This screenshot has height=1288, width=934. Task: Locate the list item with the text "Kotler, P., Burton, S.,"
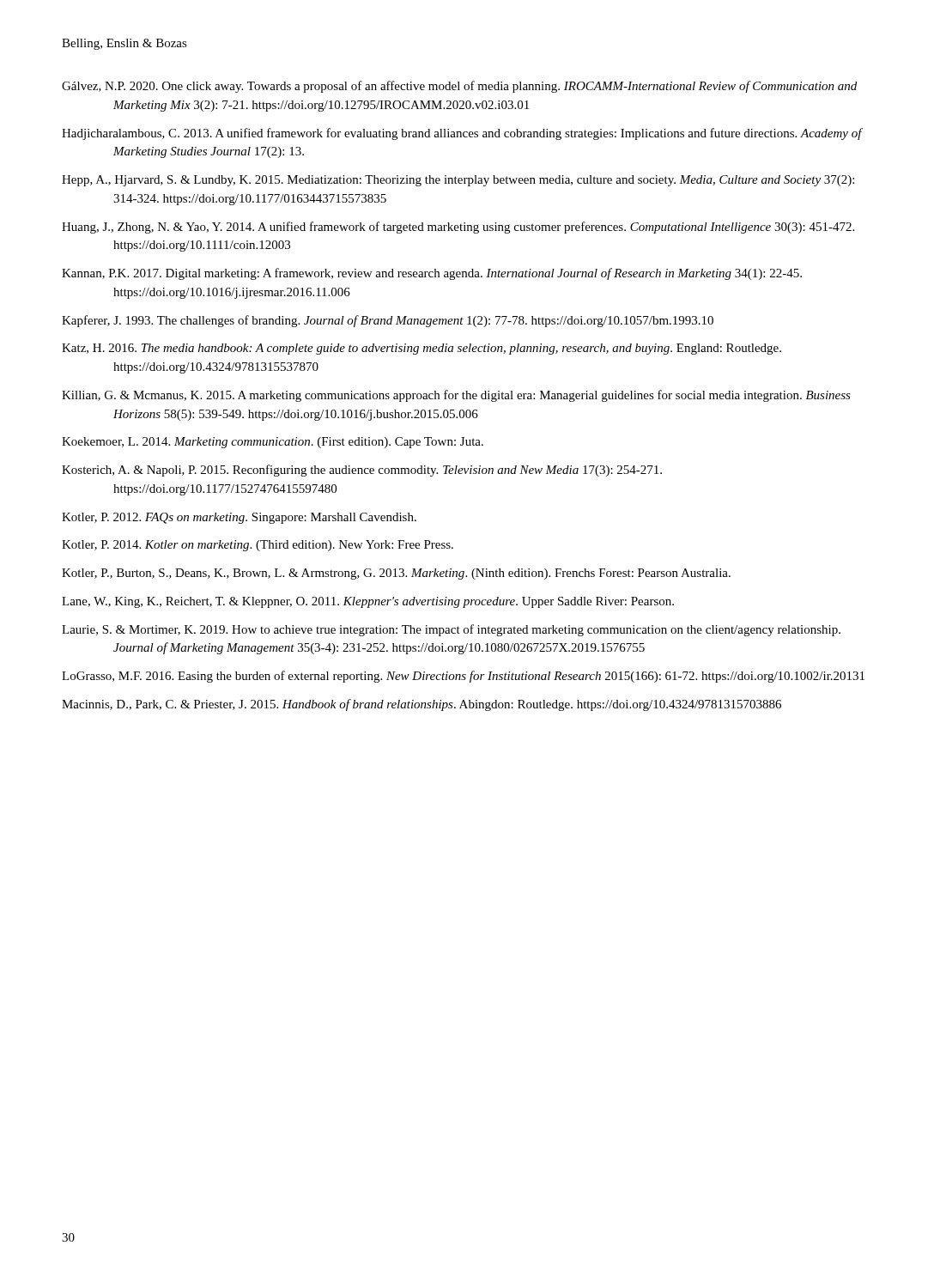click(x=397, y=573)
